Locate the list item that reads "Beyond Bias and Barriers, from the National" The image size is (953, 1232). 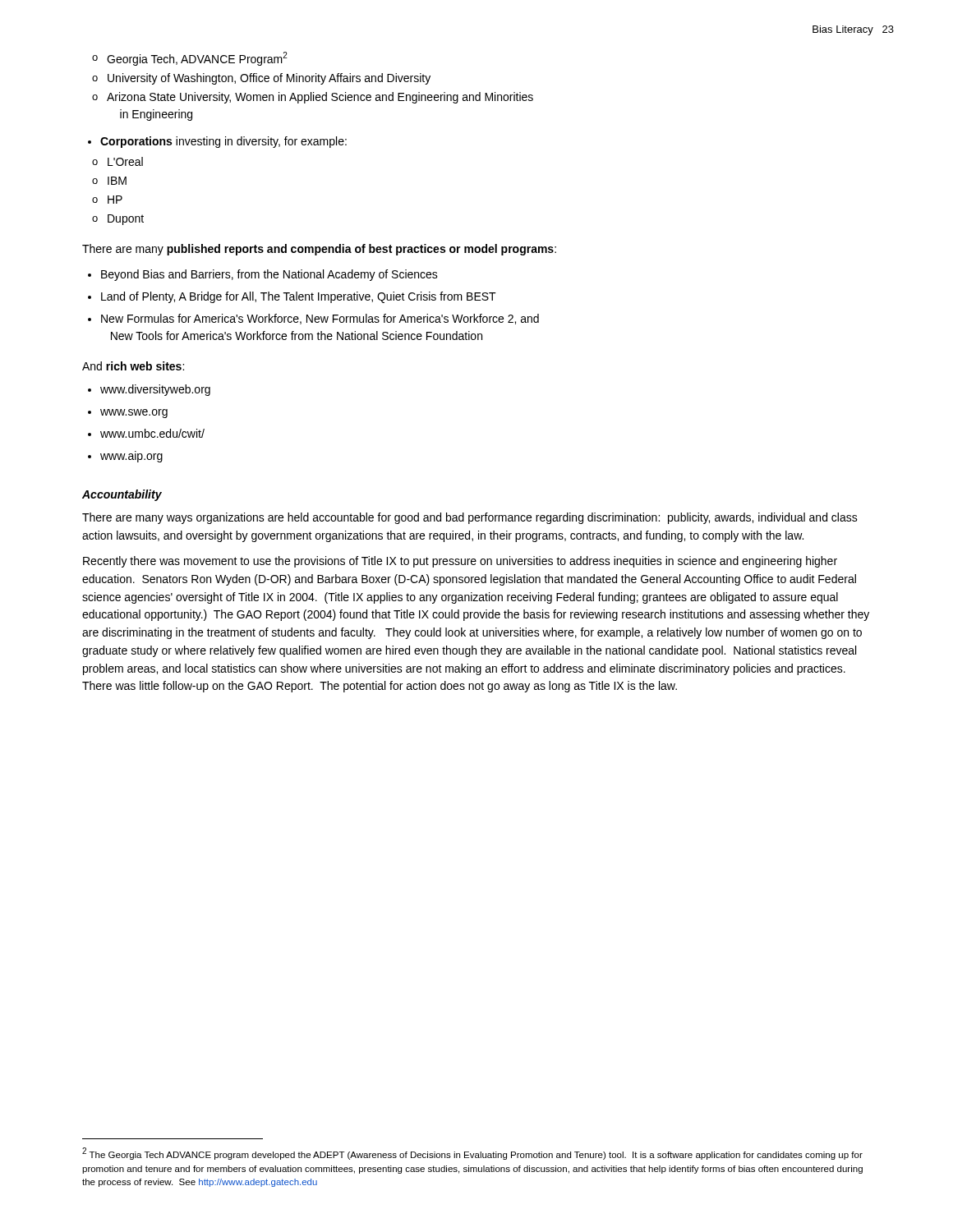coord(263,275)
